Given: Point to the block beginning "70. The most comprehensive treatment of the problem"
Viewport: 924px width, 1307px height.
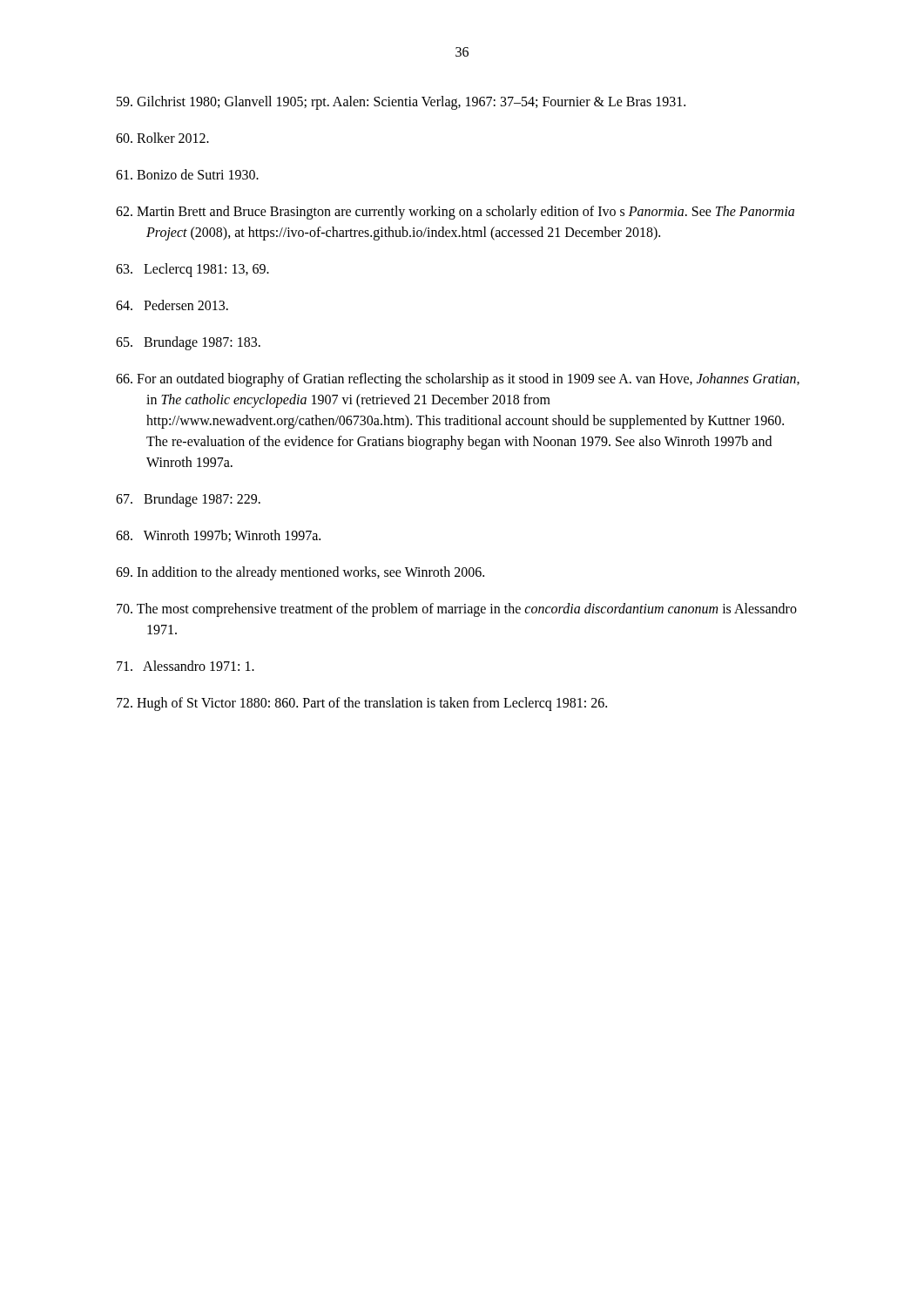Looking at the screenshot, I should point(456,619).
